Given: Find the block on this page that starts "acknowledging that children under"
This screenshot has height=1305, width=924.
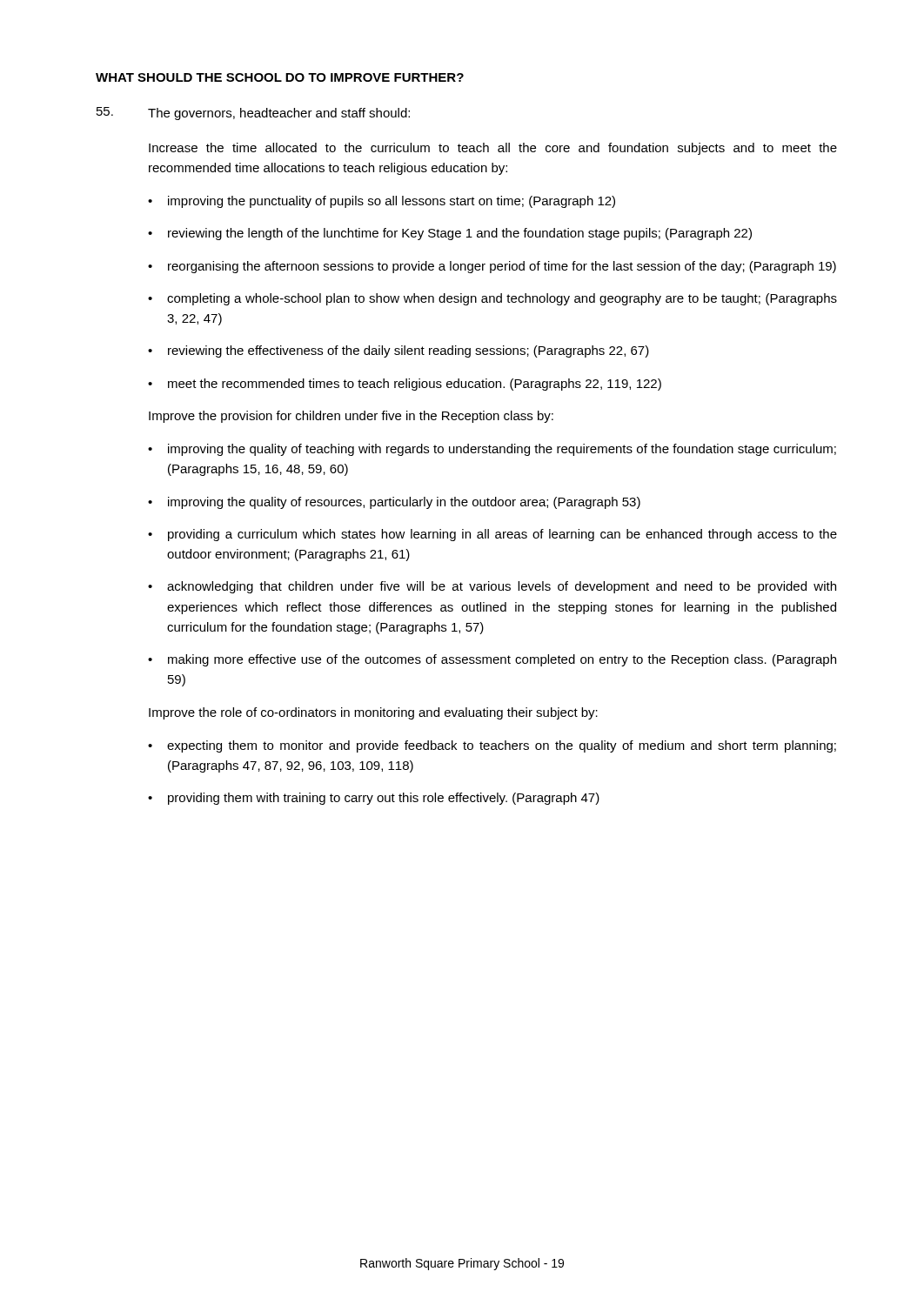Looking at the screenshot, I should tap(502, 606).
